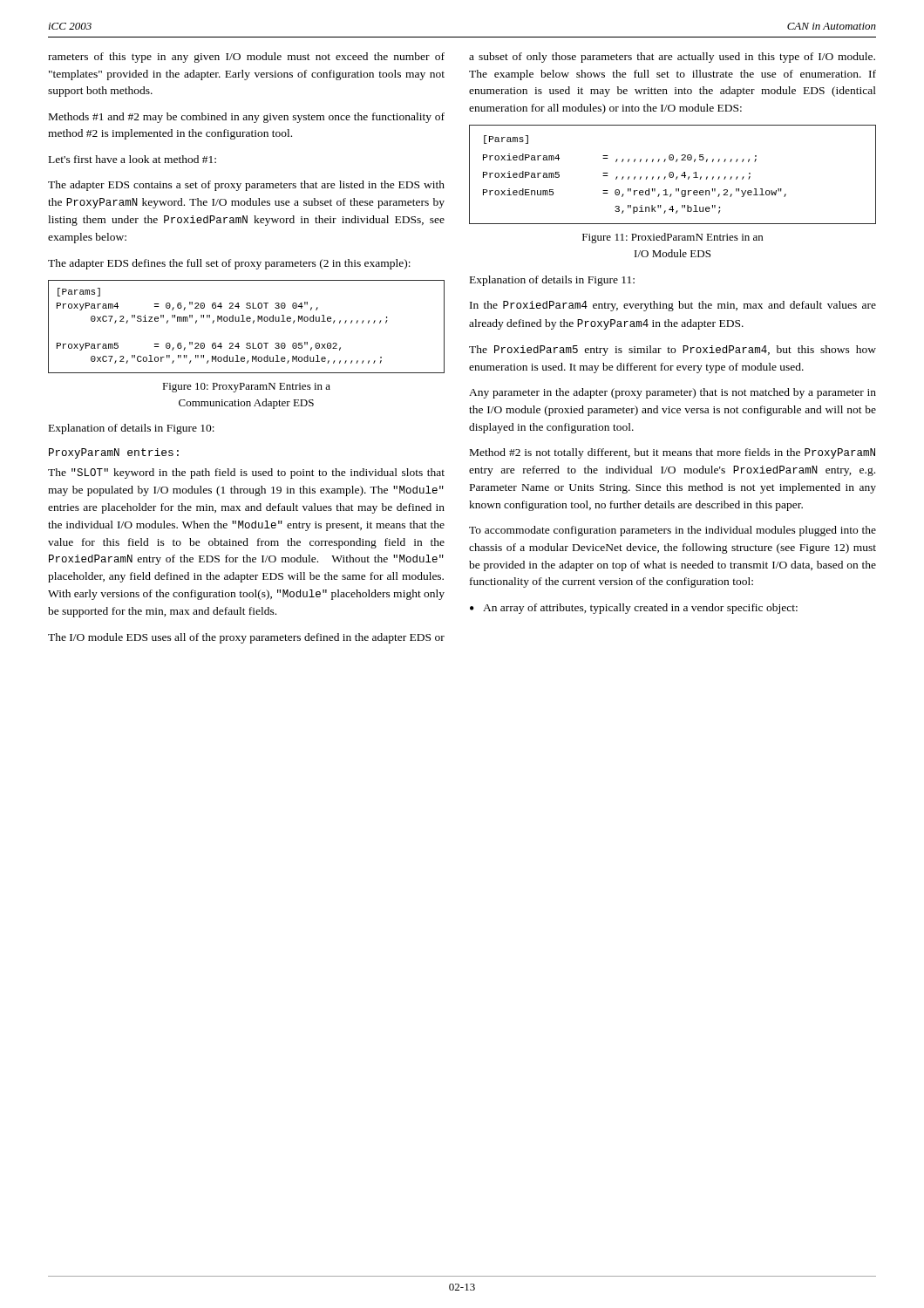
Task: Click on the element starting "a subset of only those parameters"
Action: pyautogui.click(x=672, y=82)
